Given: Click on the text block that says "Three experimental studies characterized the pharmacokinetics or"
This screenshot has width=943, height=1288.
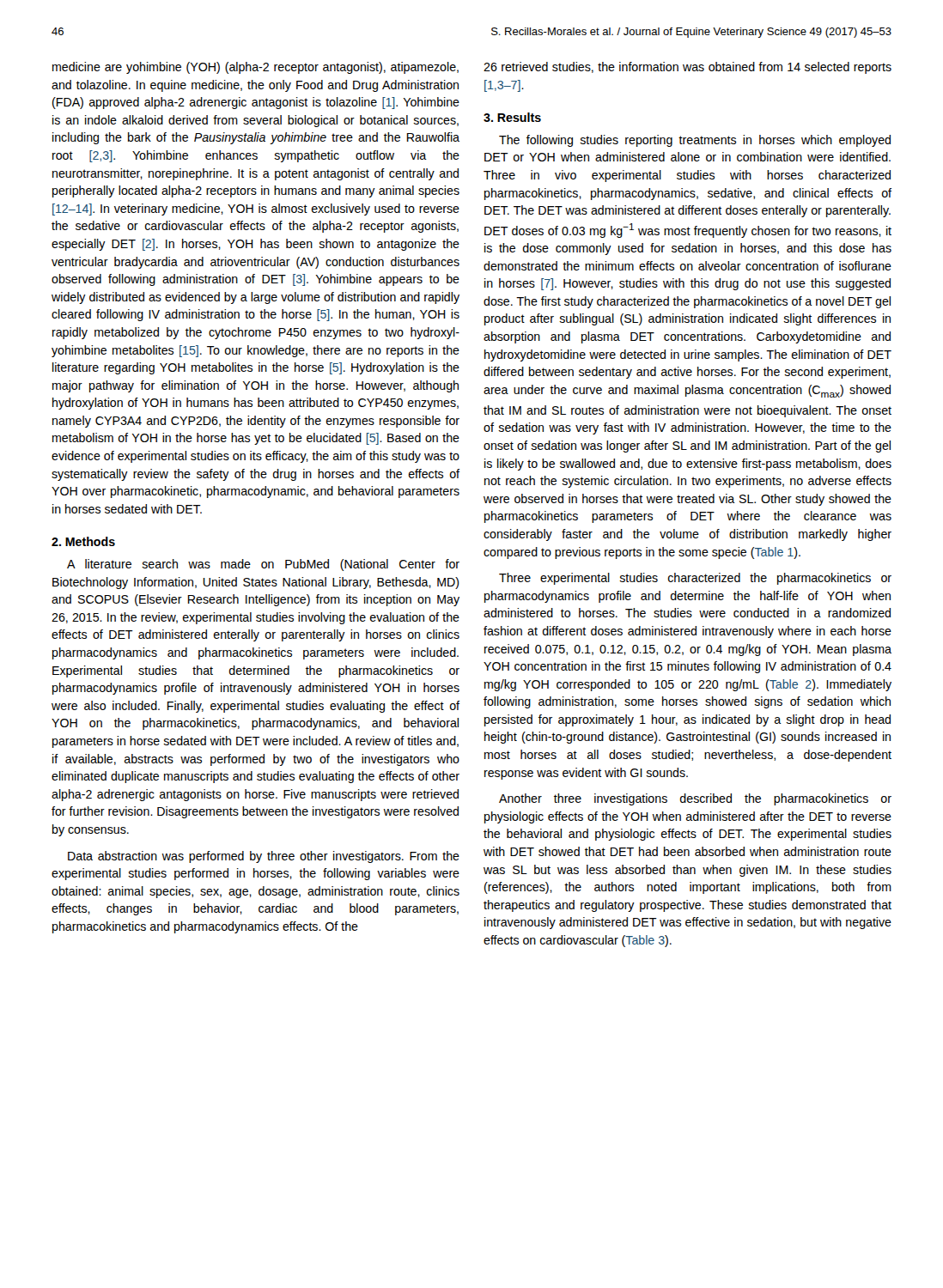Looking at the screenshot, I should tap(688, 675).
